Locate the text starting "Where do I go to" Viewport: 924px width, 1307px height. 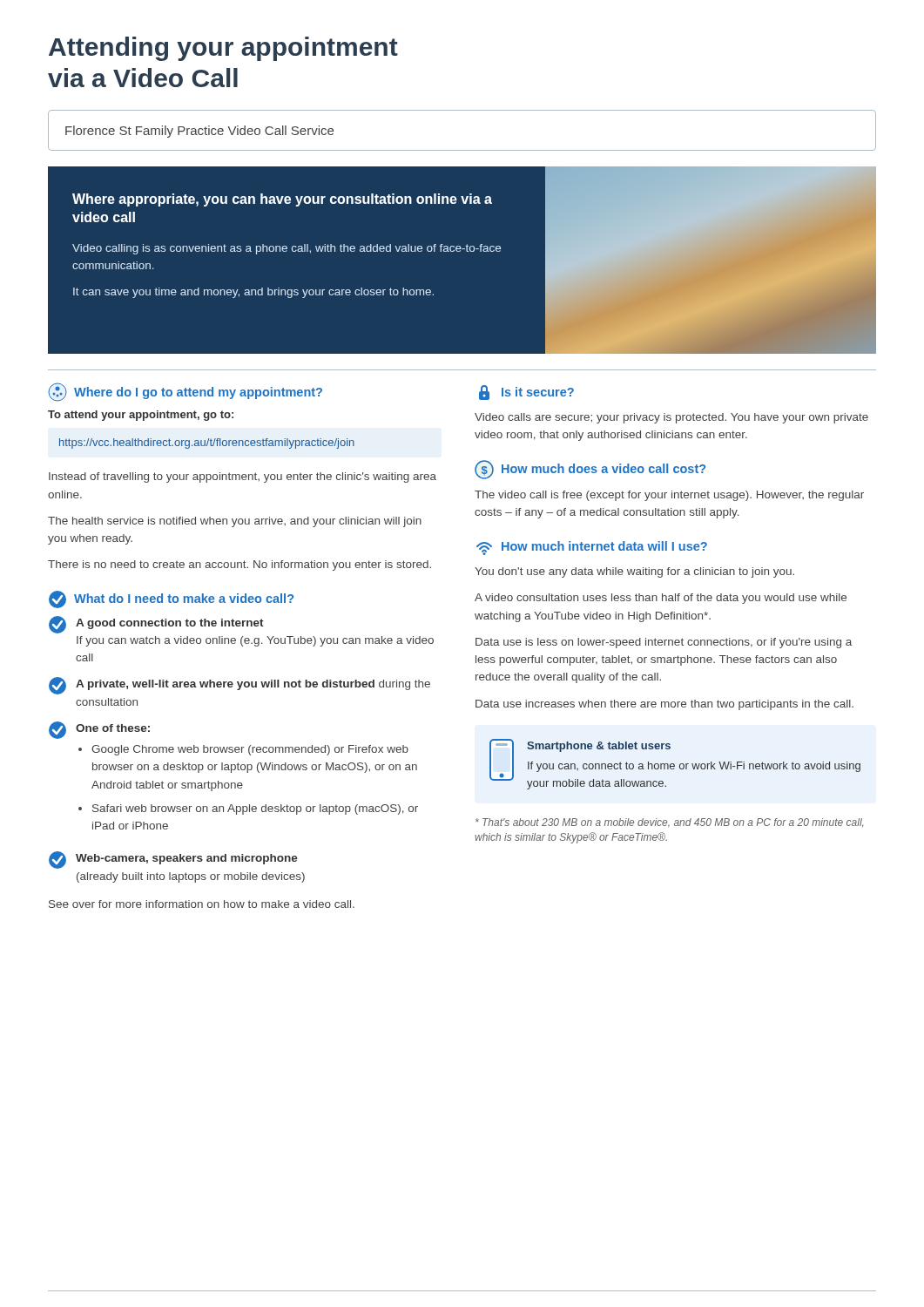pyautogui.click(x=185, y=392)
